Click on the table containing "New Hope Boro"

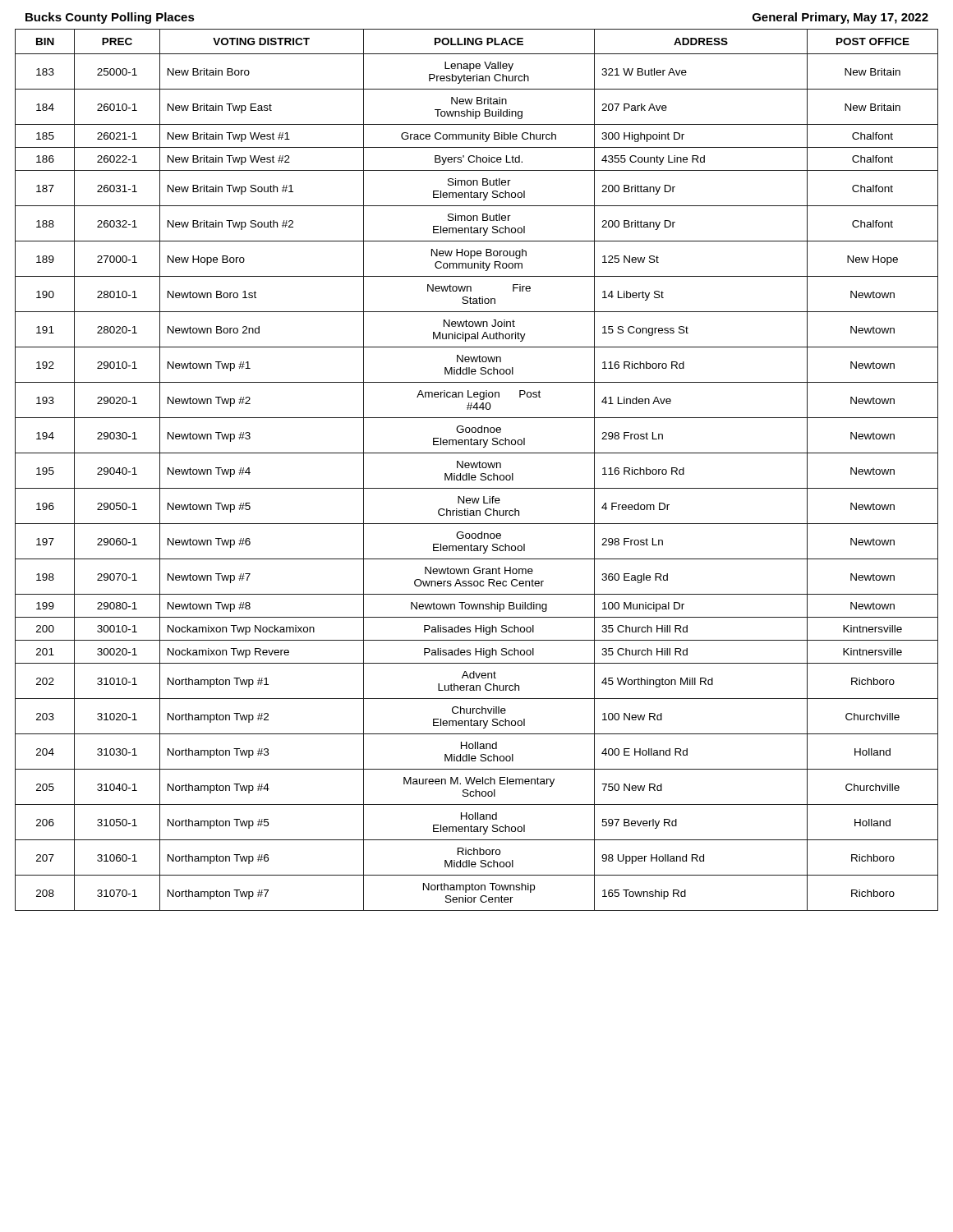tap(476, 470)
